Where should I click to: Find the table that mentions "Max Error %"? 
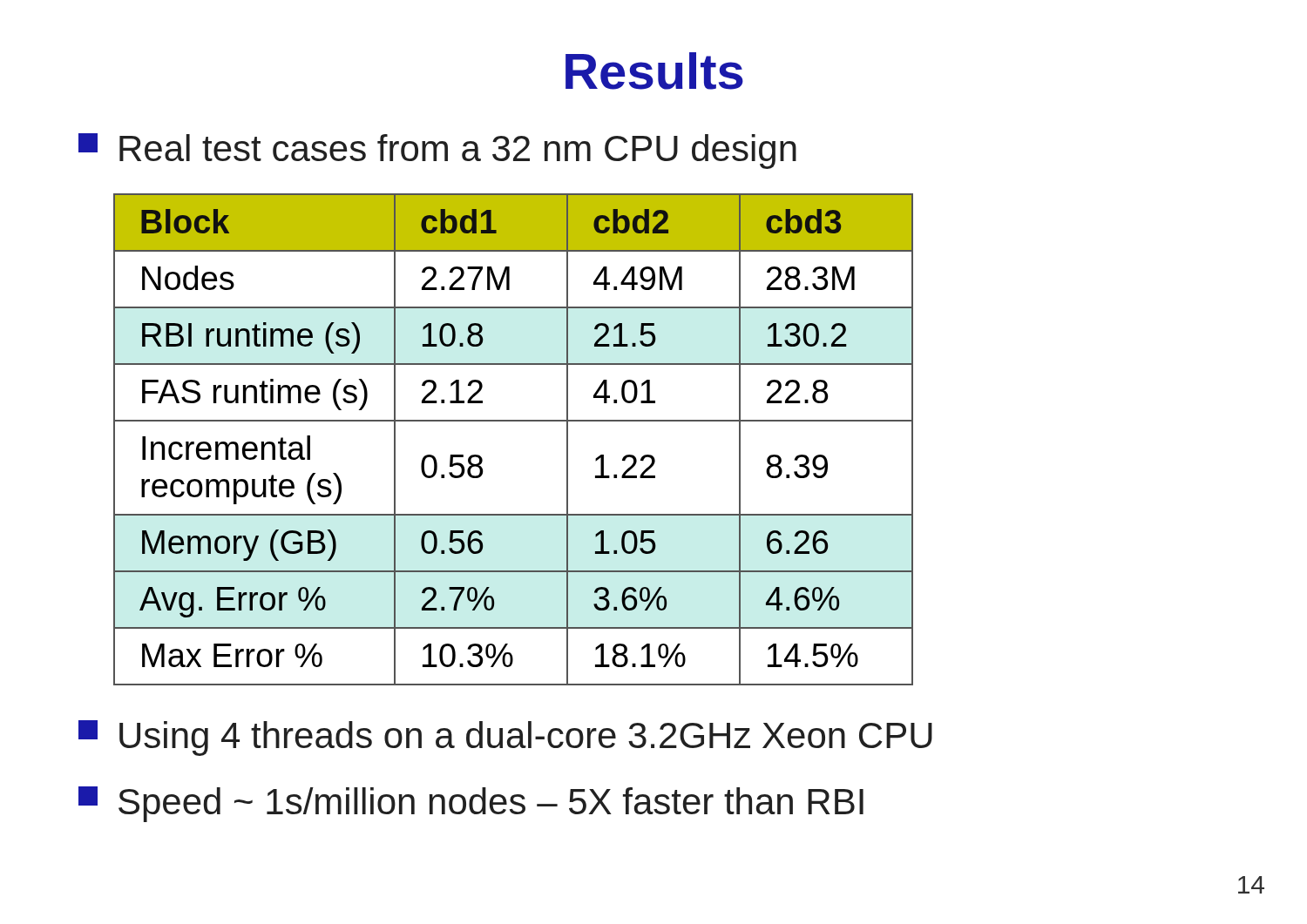(x=710, y=439)
